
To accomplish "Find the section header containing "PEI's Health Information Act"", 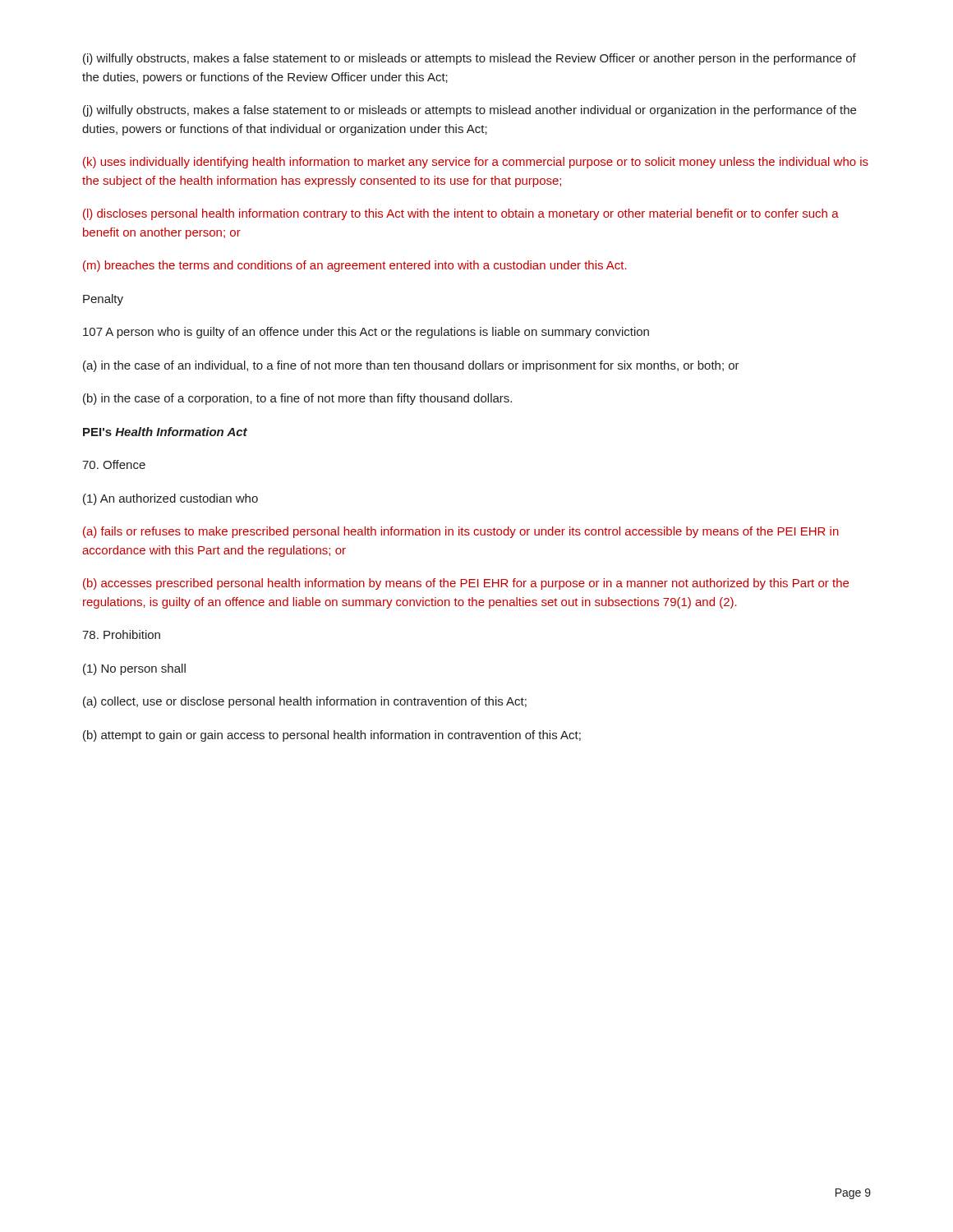I will click(x=165, y=431).
